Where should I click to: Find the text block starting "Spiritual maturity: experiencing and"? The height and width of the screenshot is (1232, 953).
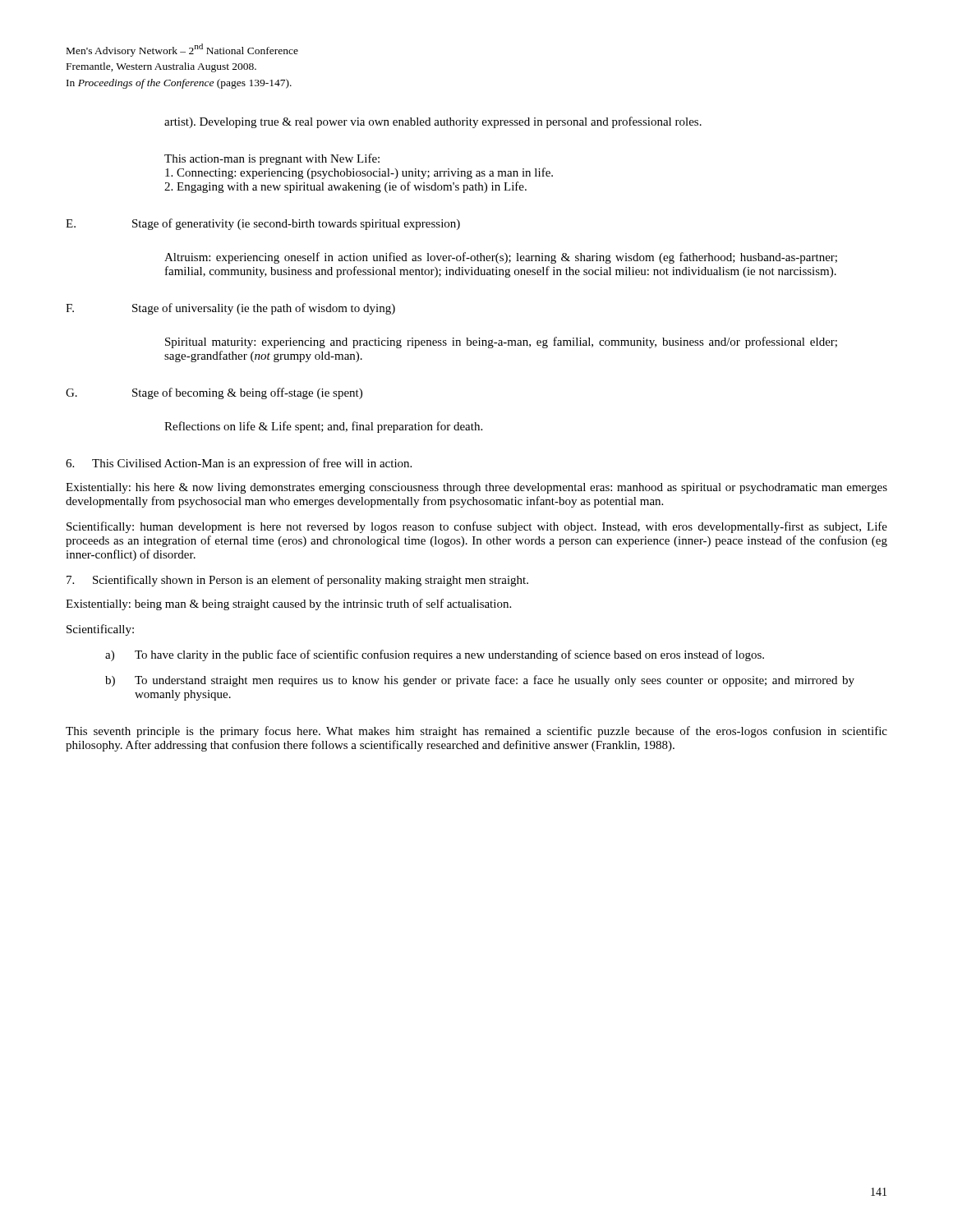[501, 349]
